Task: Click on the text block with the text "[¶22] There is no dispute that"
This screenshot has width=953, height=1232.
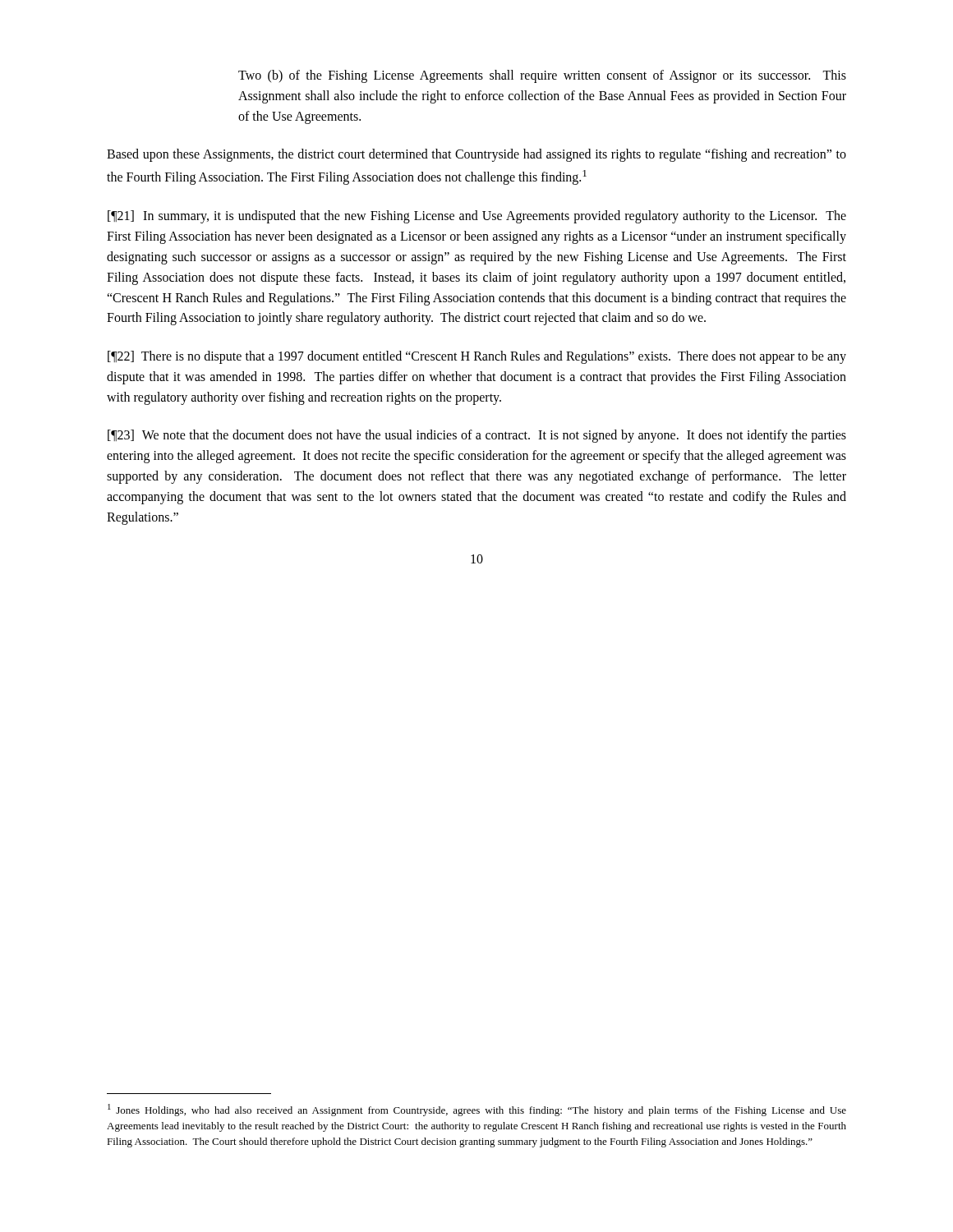Action: coord(476,376)
